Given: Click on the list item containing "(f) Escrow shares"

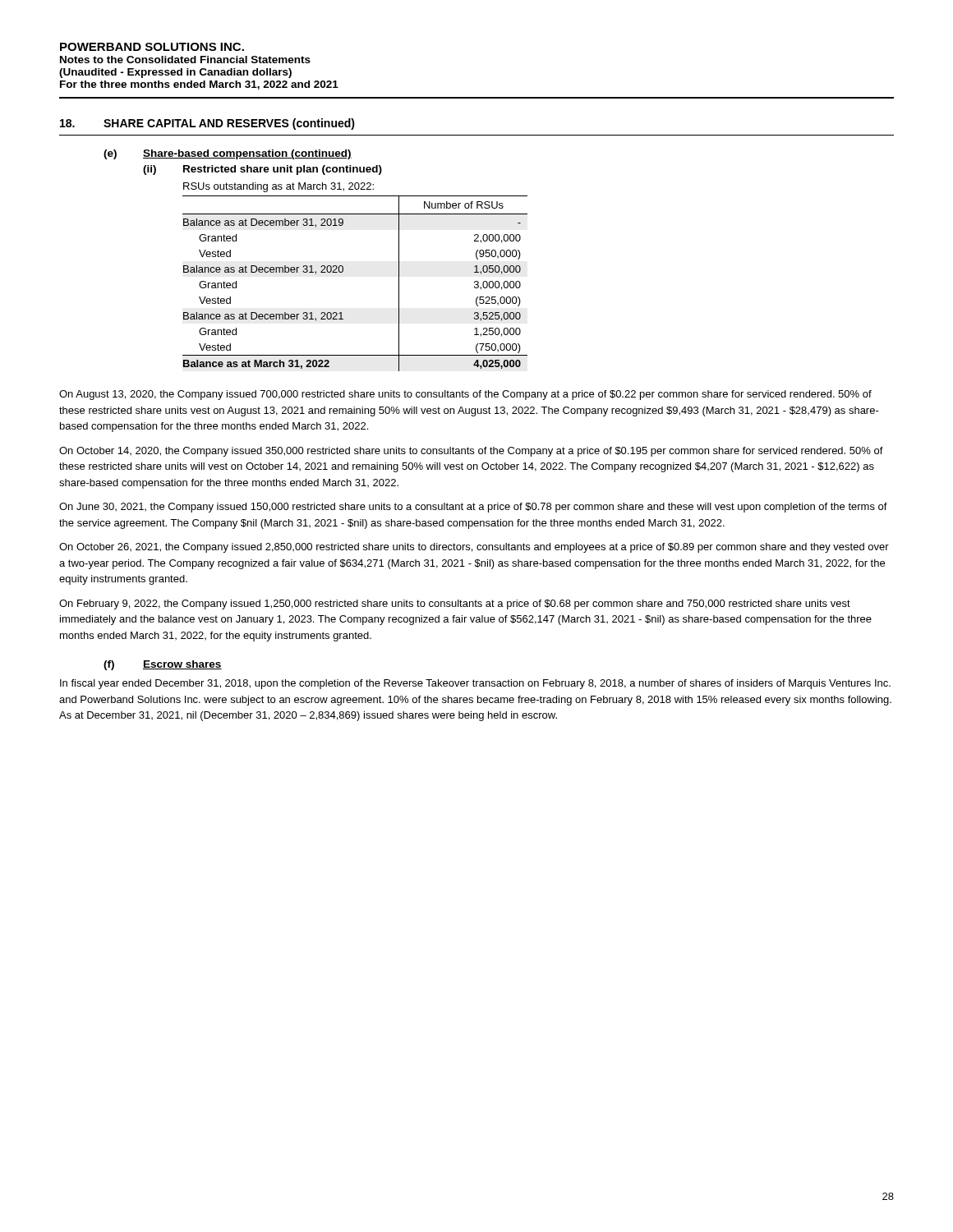Looking at the screenshot, I should coord(162,664).
